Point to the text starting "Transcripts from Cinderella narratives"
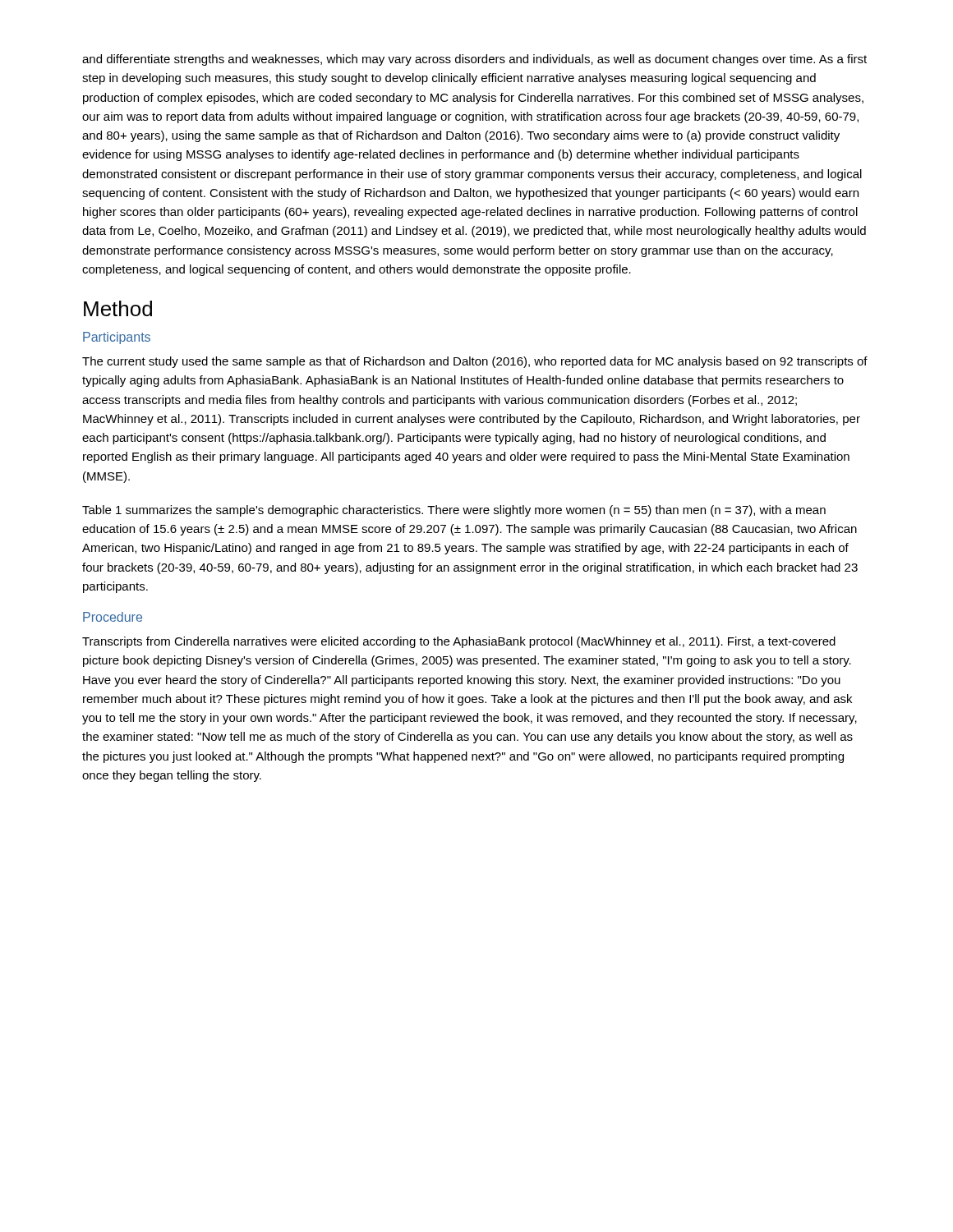The width and height of the screenshot is (953, 1232). [x=470, y=708]
